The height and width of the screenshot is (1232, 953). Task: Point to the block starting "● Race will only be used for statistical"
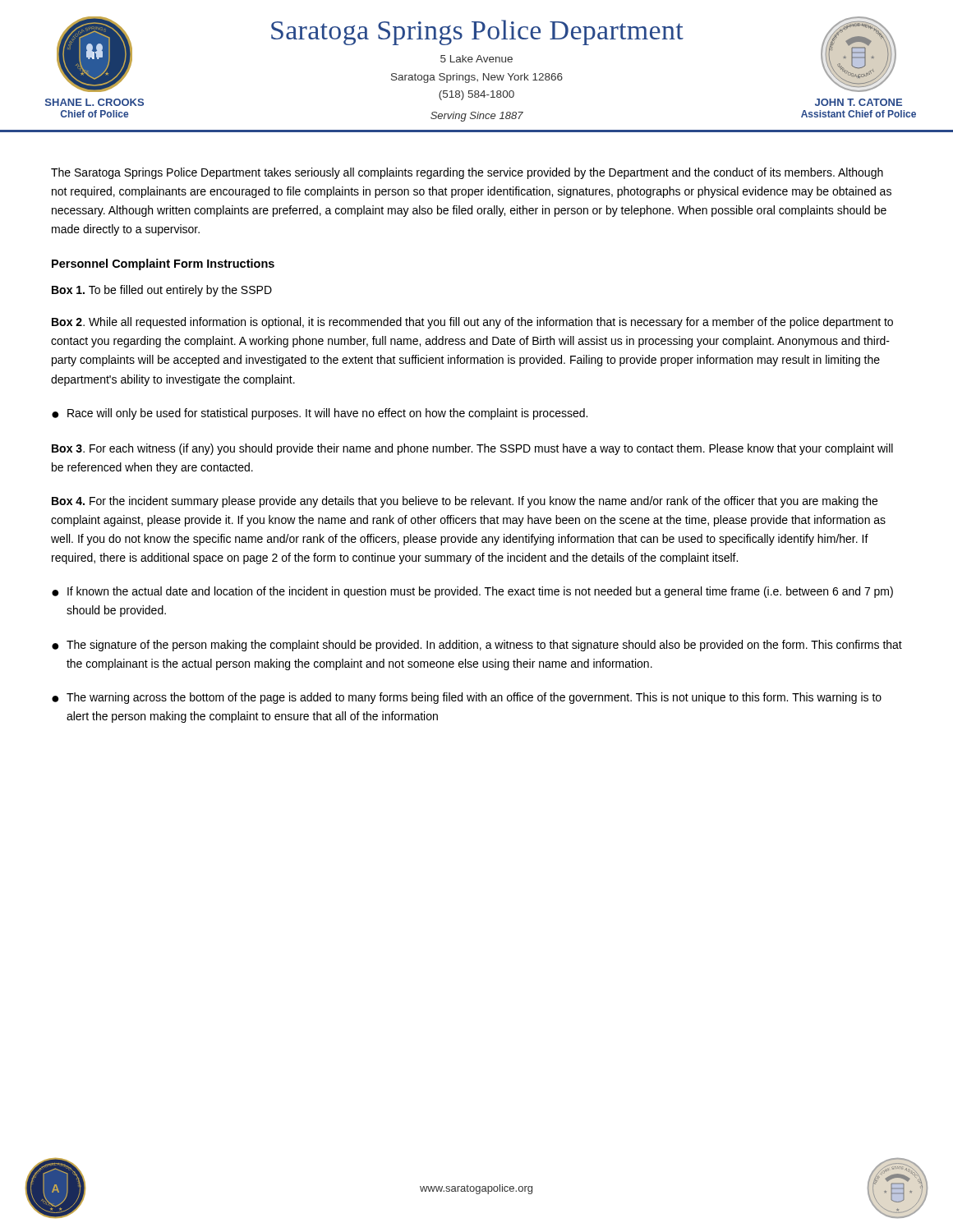(320, 414)
